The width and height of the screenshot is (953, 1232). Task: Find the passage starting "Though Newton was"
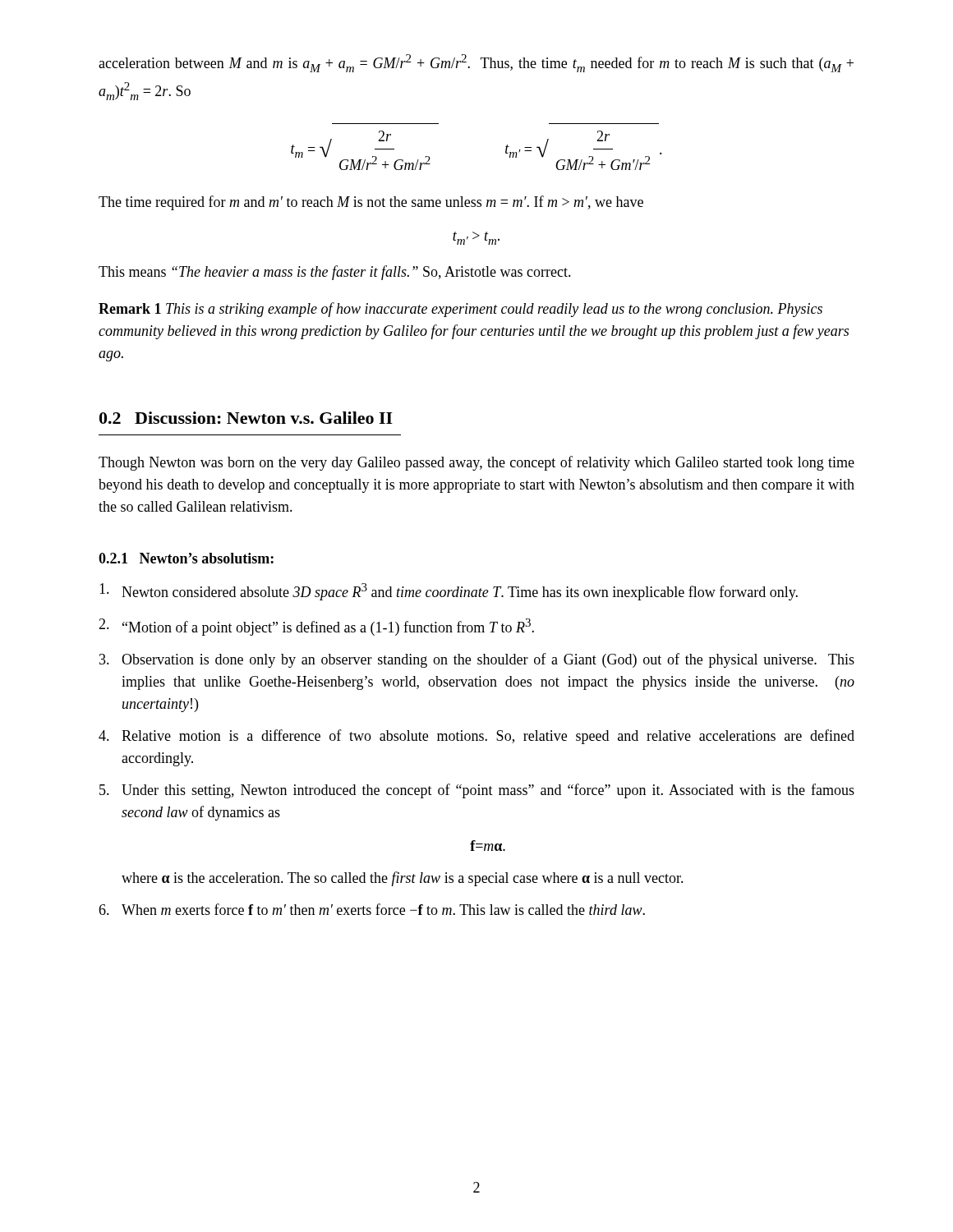(476, 485)
